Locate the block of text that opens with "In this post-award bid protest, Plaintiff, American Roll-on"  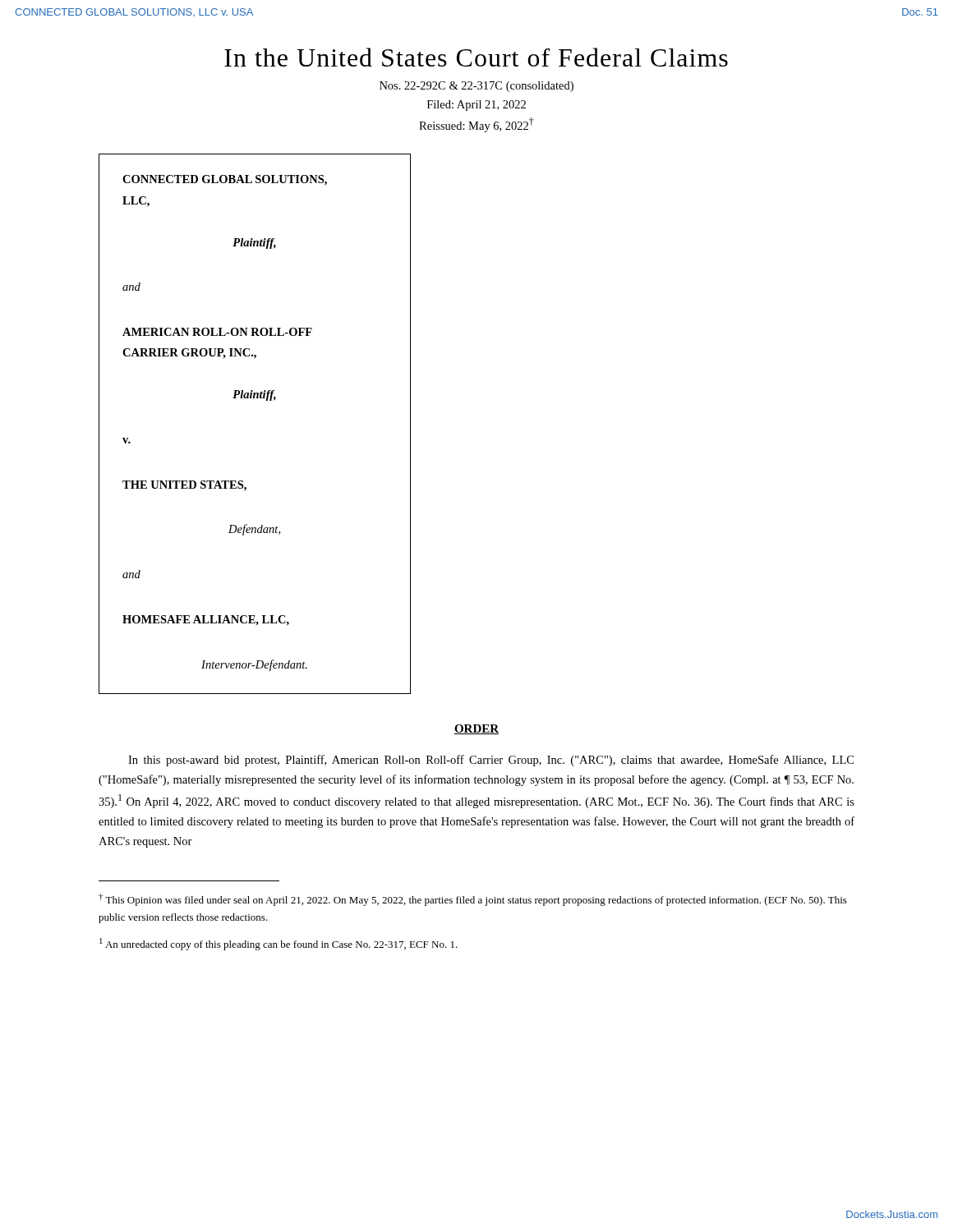click(476, 801)
